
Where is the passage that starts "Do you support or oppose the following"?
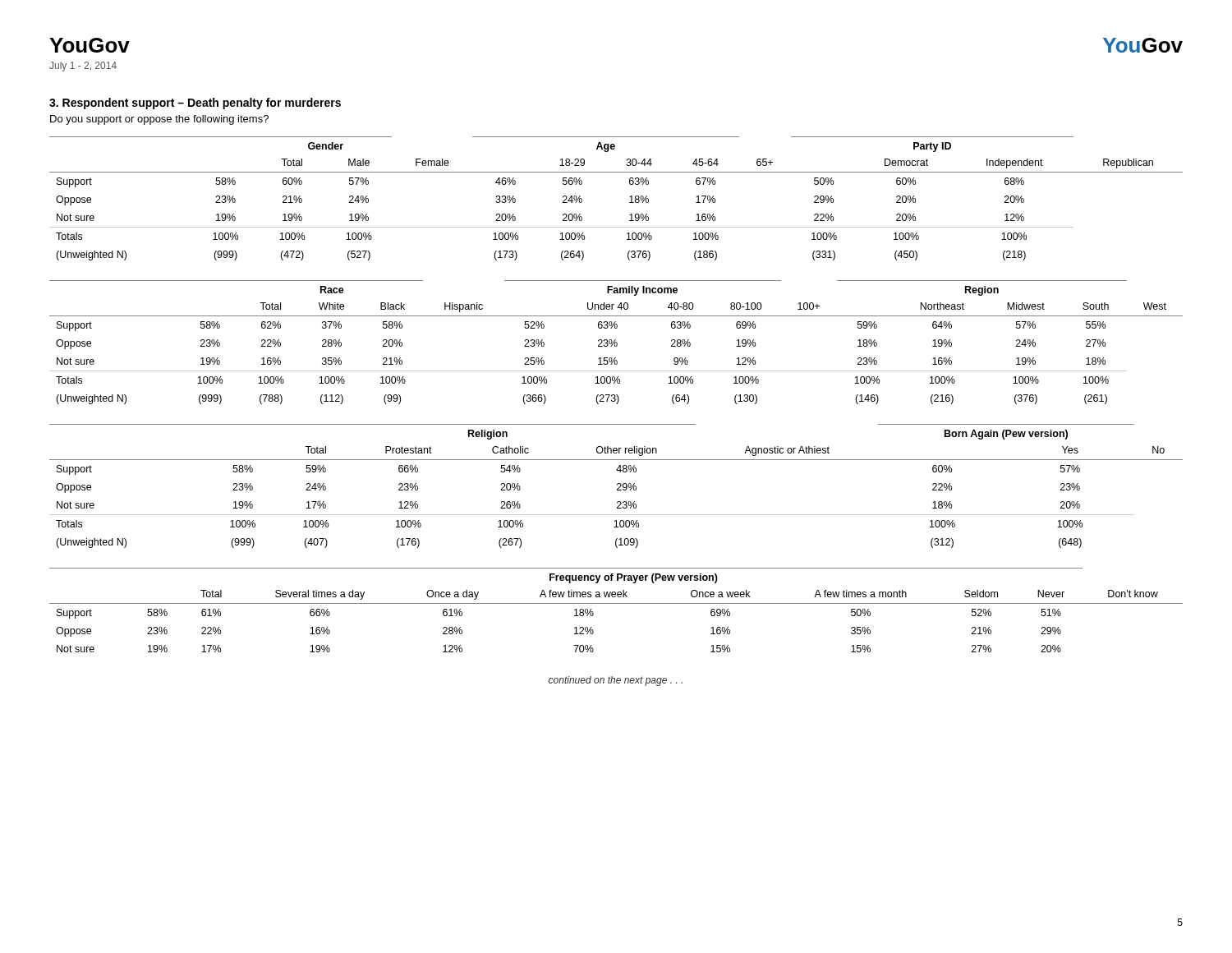[159, 119]
